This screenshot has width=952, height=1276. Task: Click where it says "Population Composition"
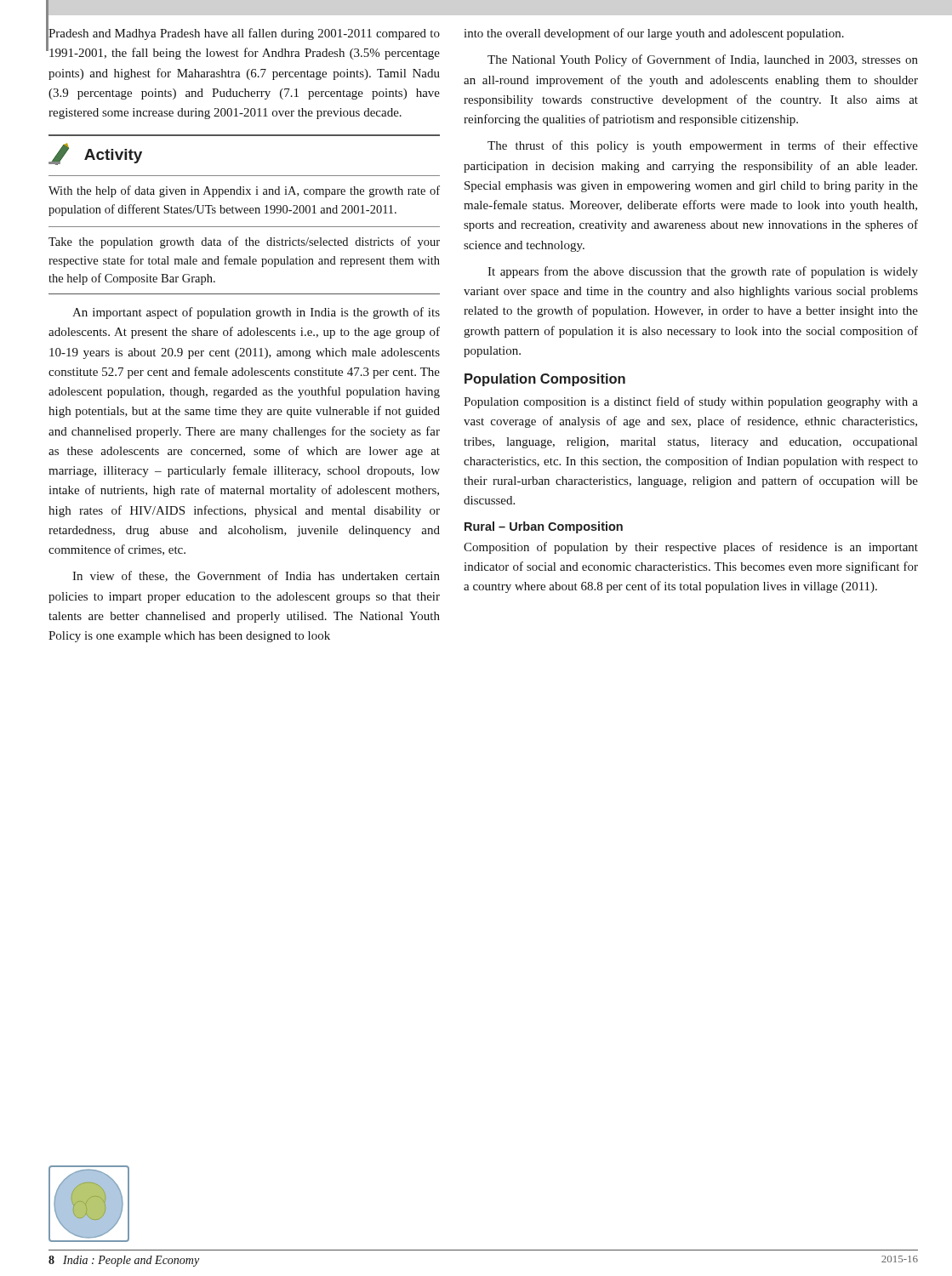click(x=545, y=380)
